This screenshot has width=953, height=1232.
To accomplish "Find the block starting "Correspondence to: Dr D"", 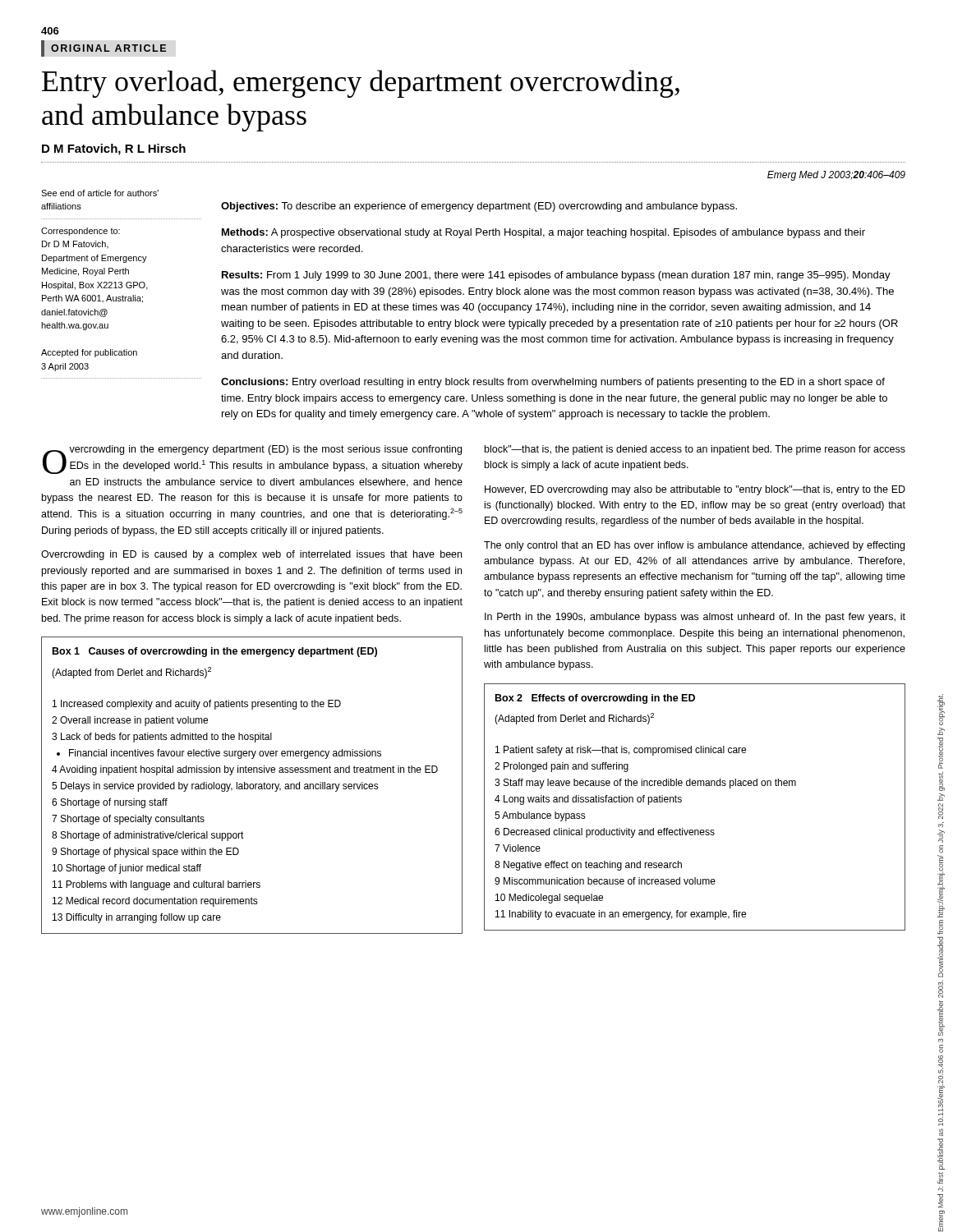I will pos(95,278).
